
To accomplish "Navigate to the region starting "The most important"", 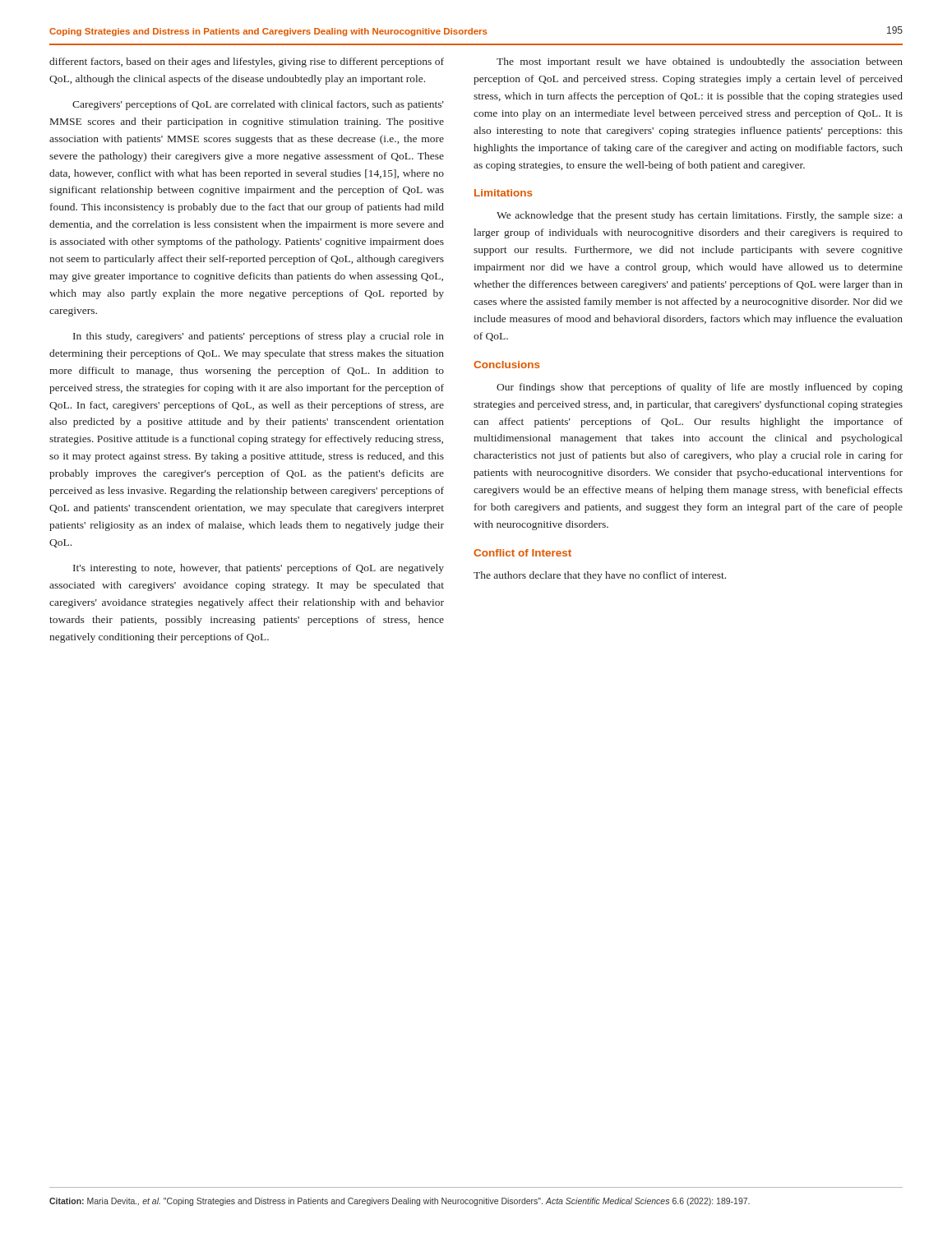I will tap(688, 114).
